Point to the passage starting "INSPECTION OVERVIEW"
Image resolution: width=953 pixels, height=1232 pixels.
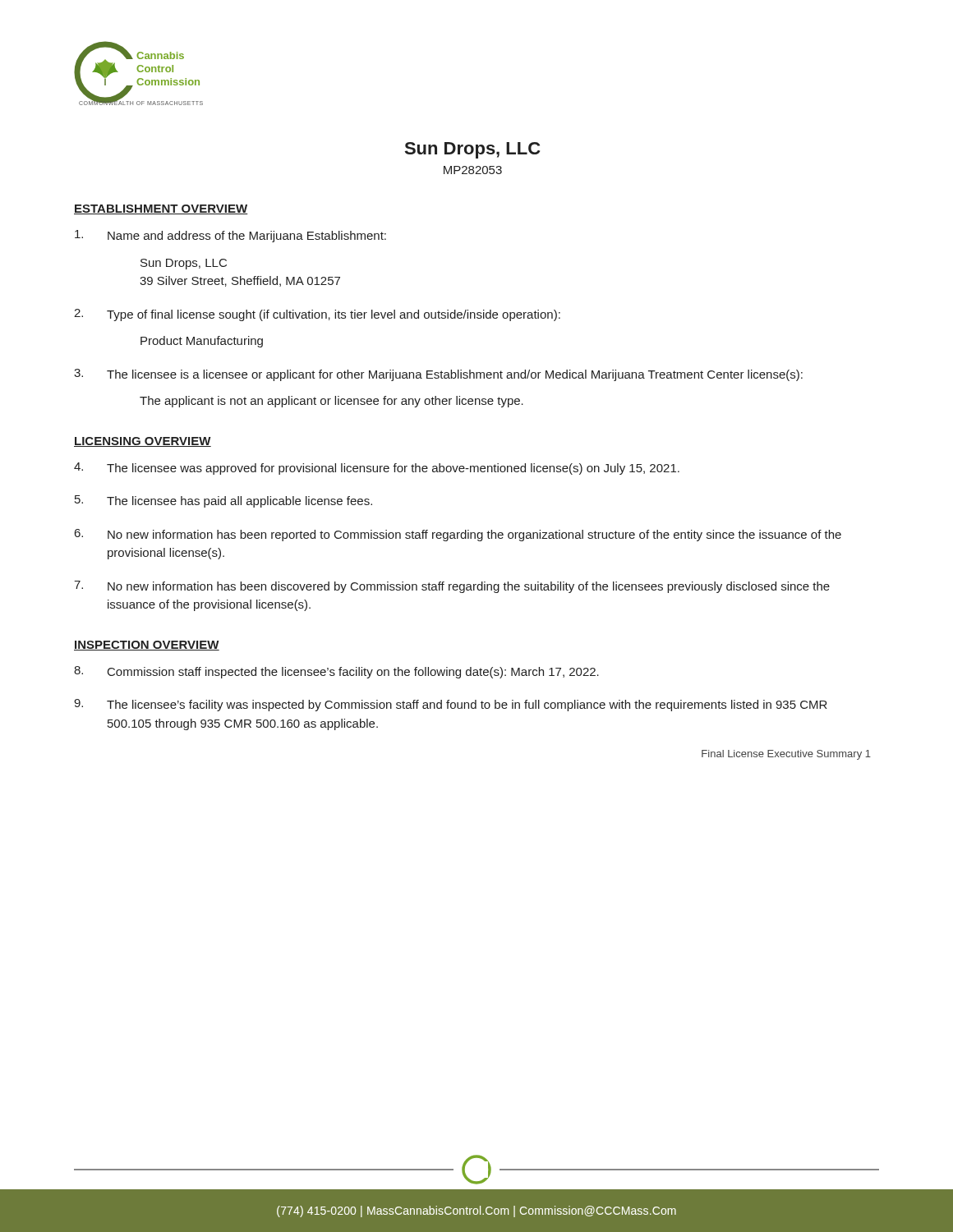(146, 644)
